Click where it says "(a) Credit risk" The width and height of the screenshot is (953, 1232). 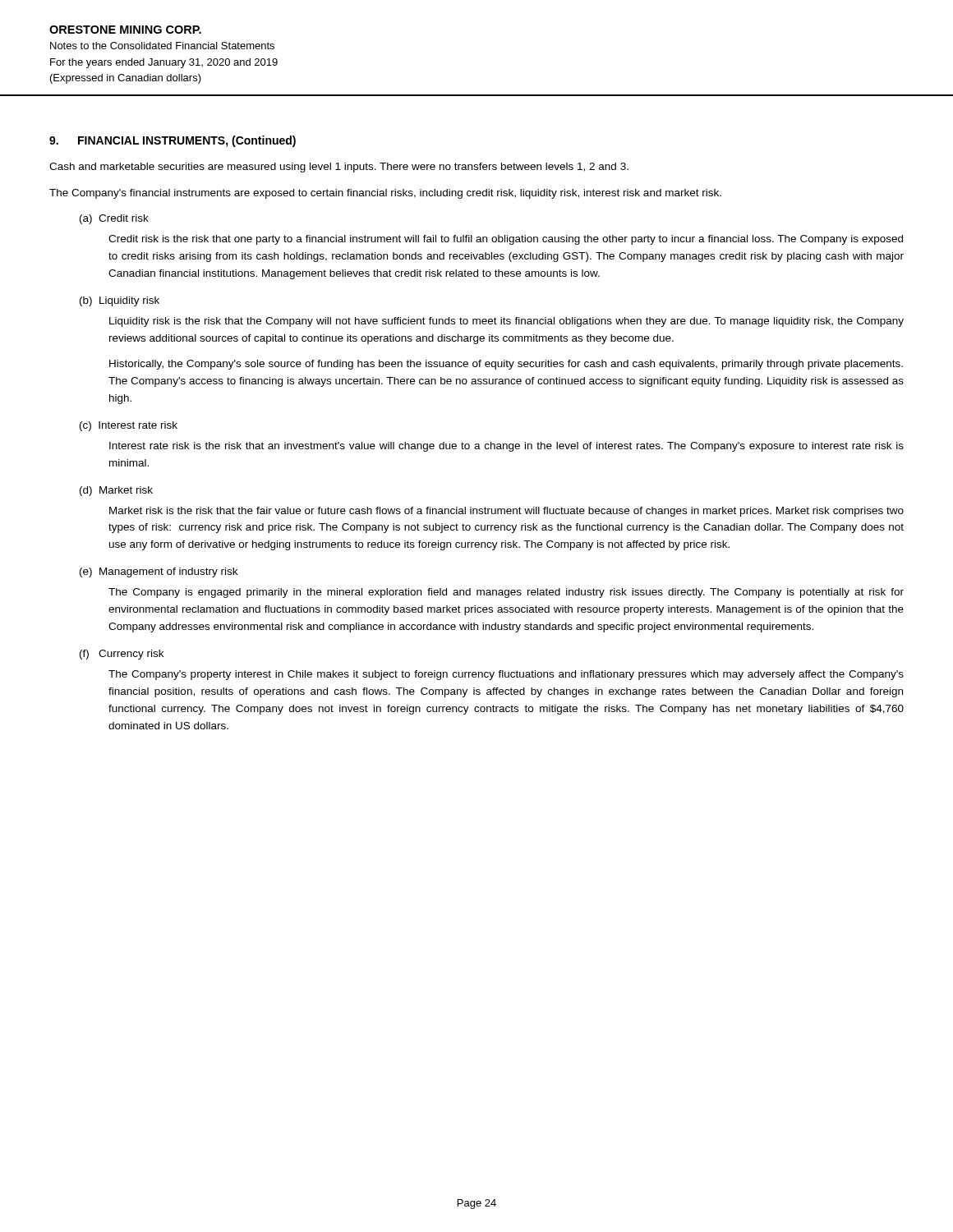coord(114,218)
